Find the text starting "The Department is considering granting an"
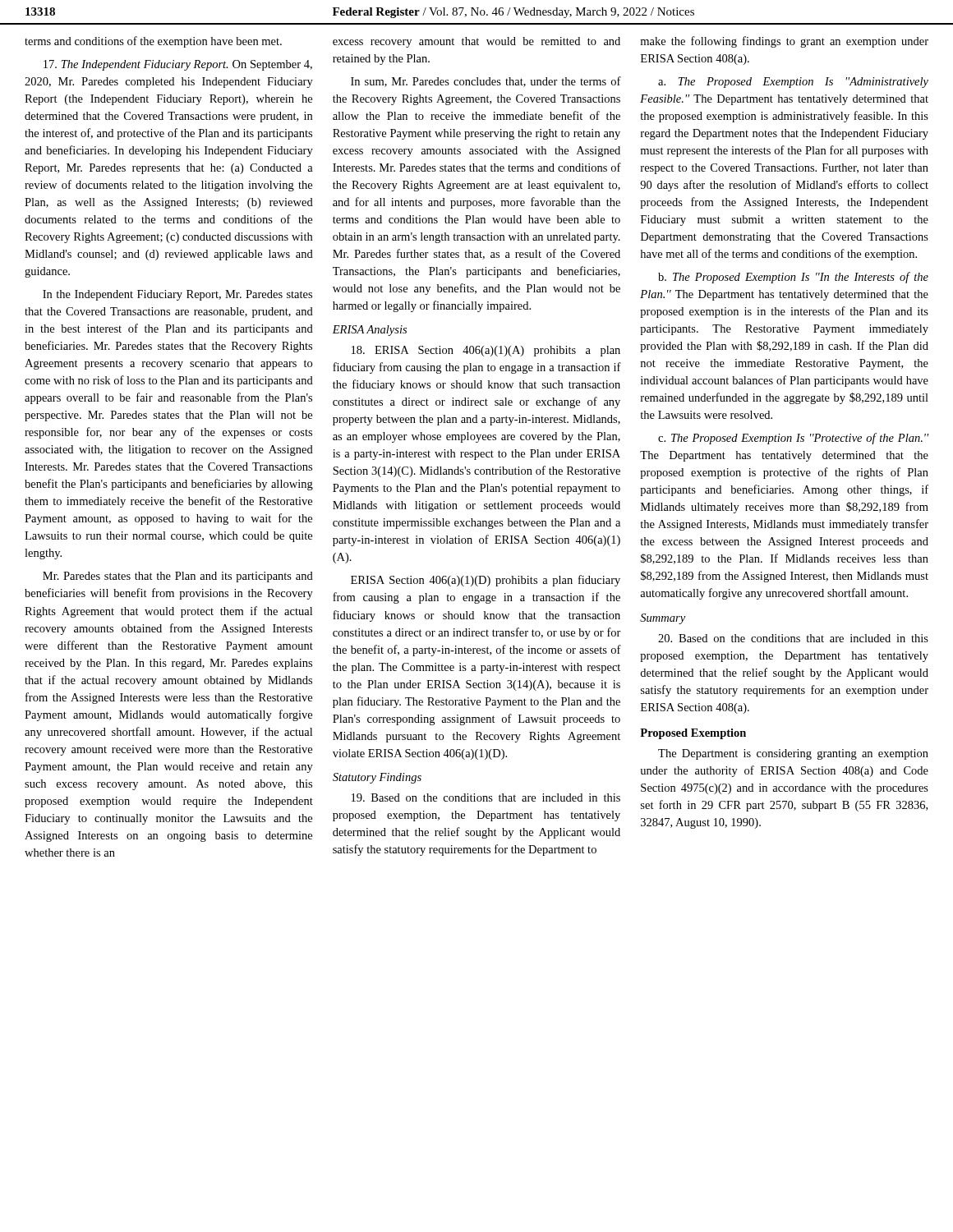 coord(784,788)
